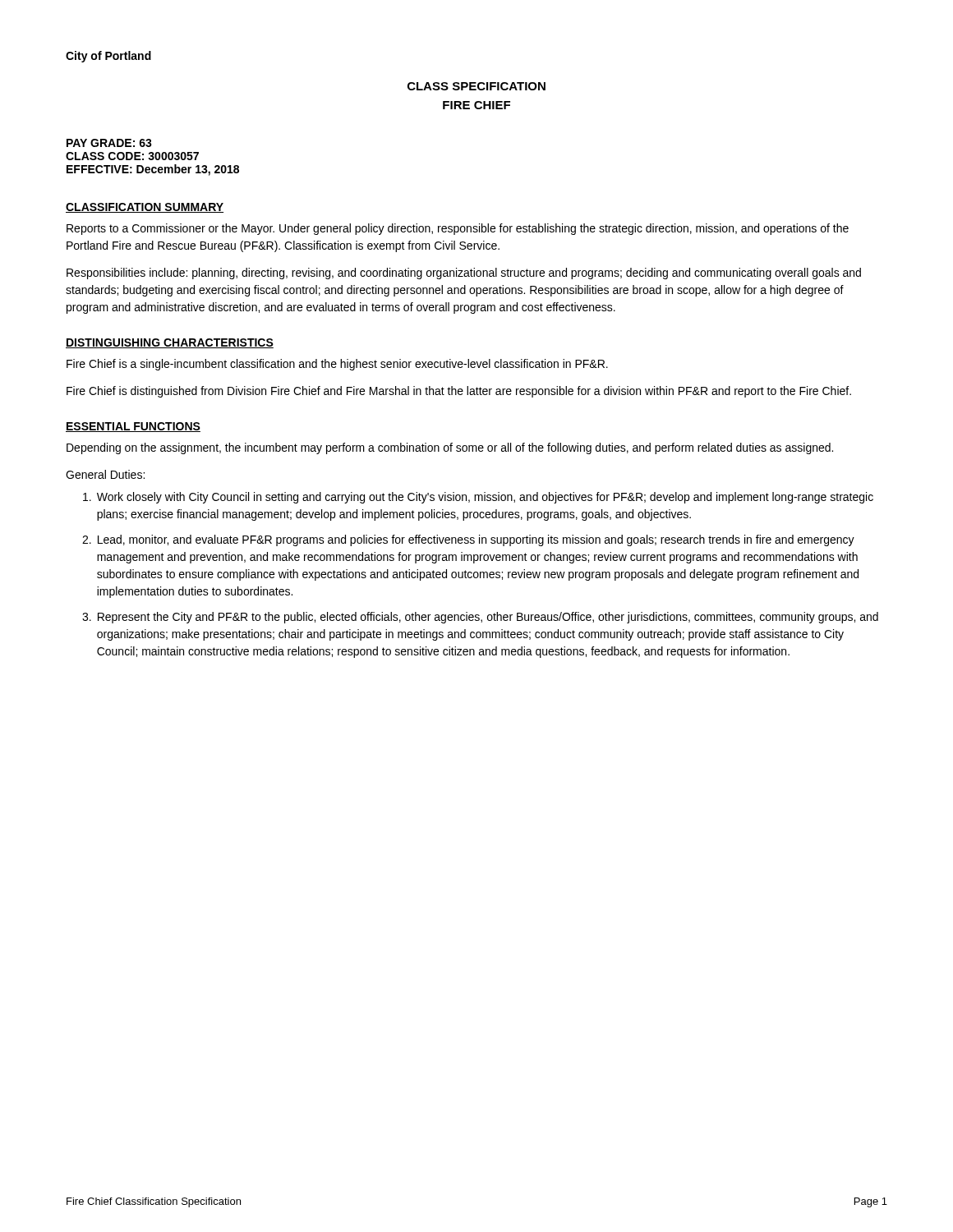Where does it say "DISTINGUISHING CHARACTERISTICS"?

click(x=170, y=342)
